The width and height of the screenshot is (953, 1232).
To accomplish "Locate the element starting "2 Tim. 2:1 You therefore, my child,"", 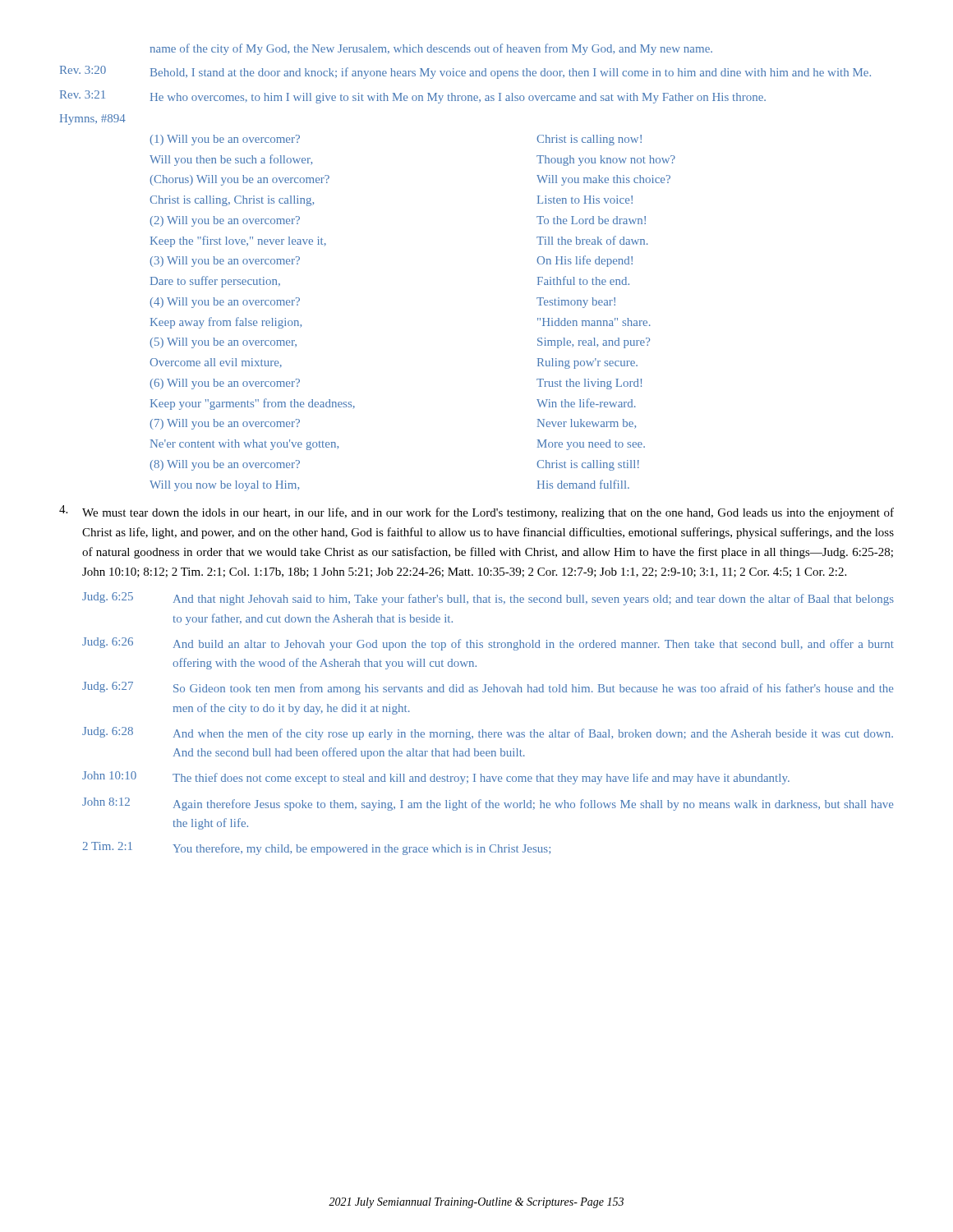I will click(488, 849).
